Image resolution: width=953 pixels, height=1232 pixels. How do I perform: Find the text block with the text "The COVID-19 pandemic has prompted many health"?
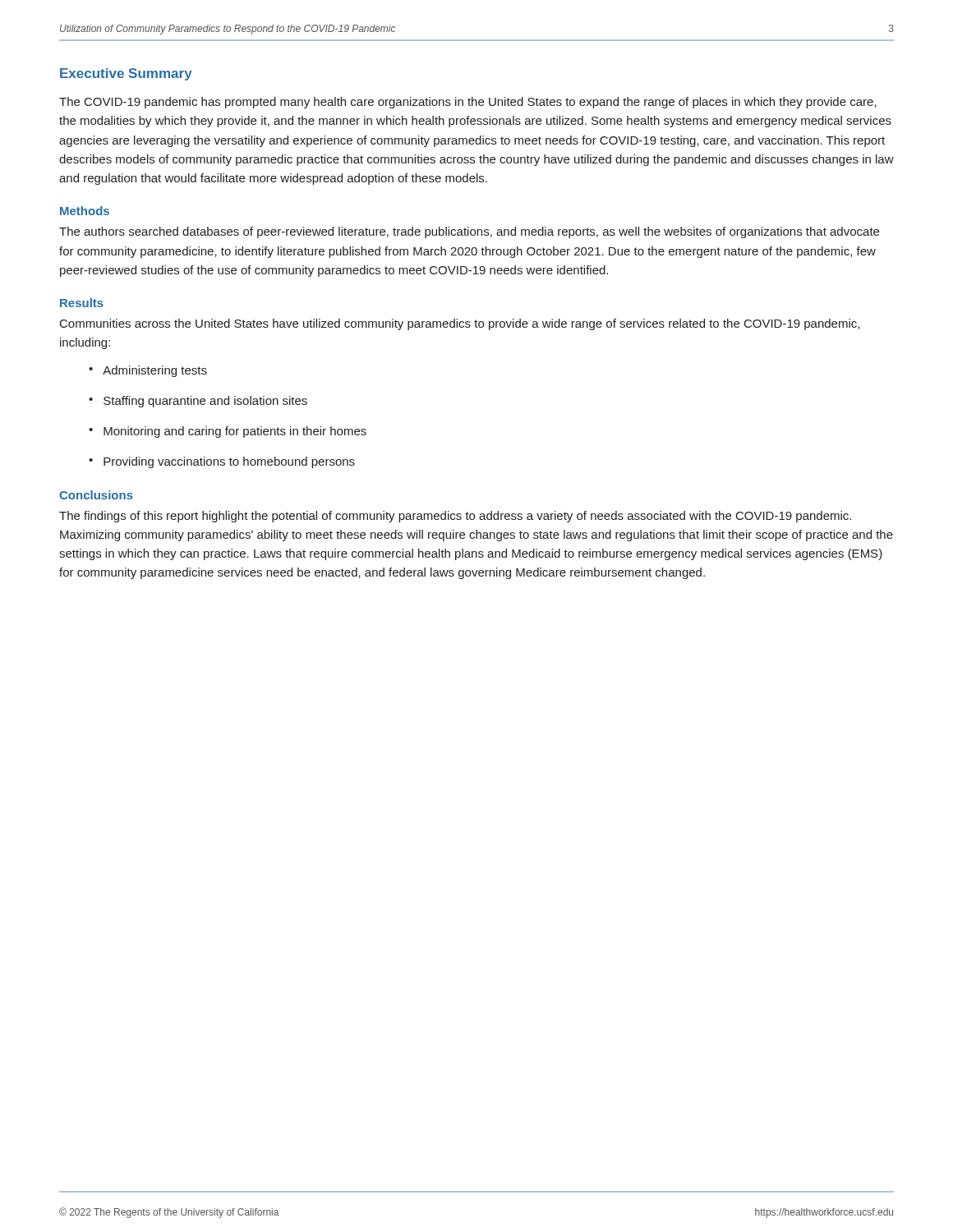[476, 140]
